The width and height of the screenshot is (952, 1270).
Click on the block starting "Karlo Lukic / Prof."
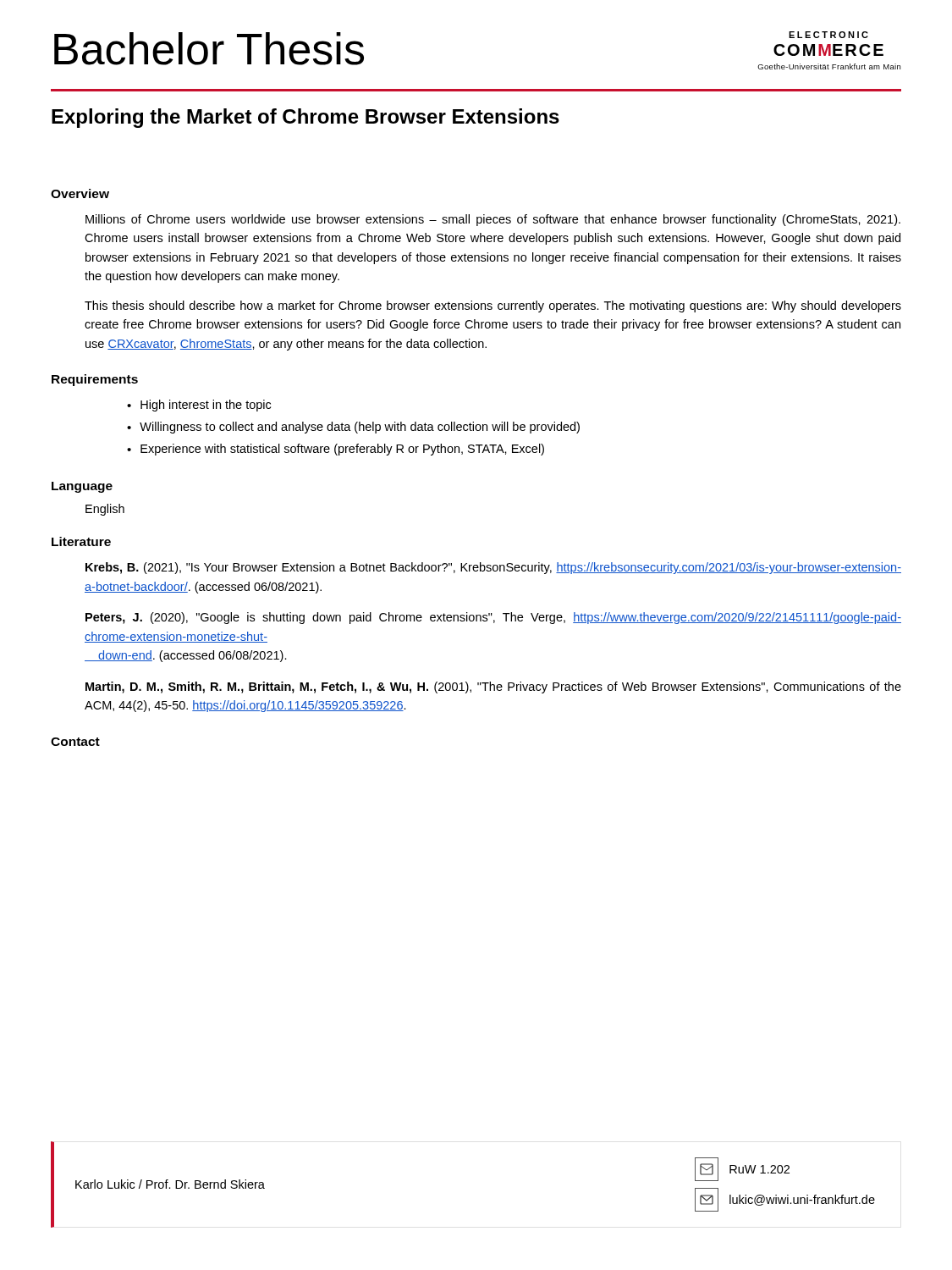[170, 1187]
